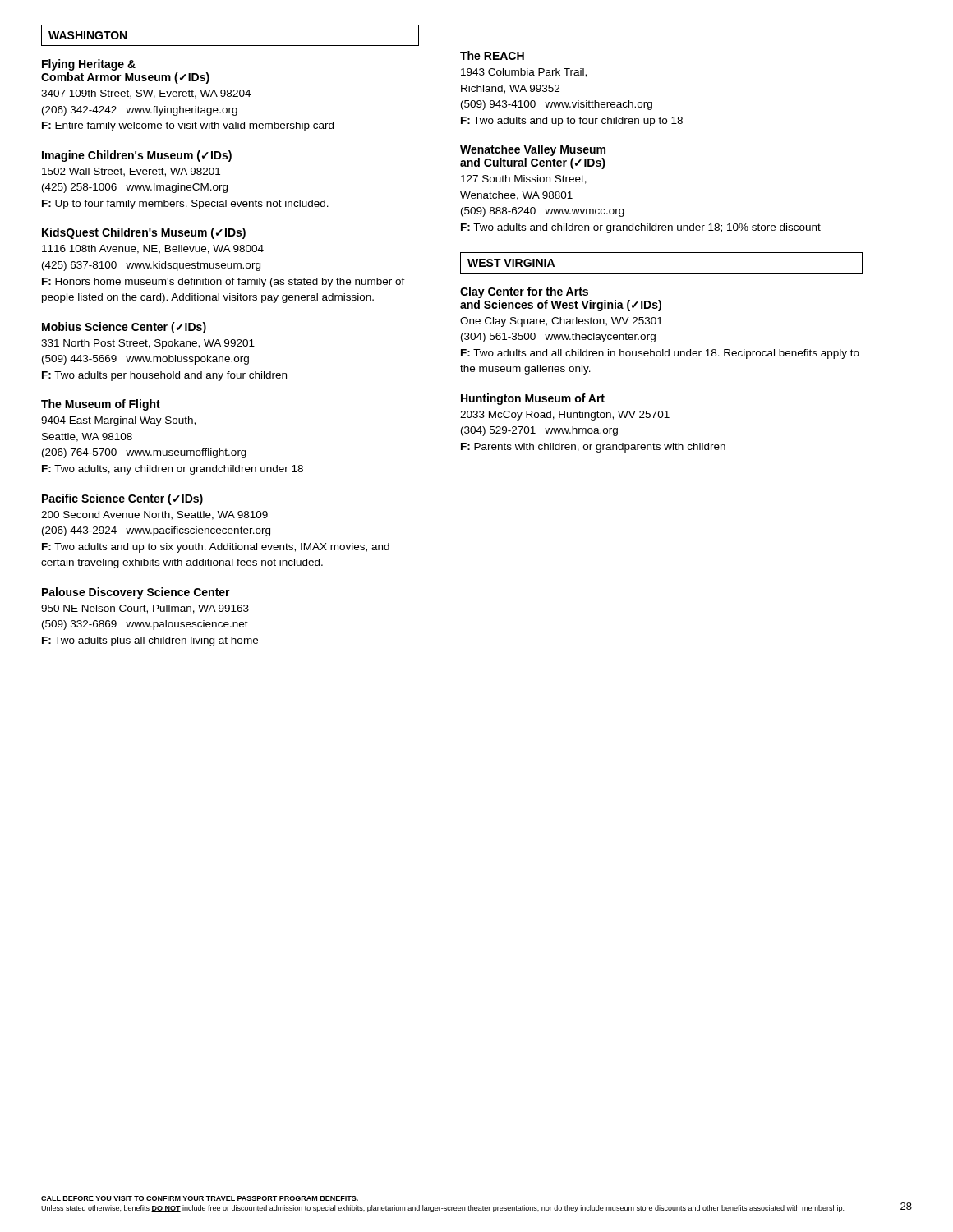
Task: Click on the list item that says "Pacific Science Center (✓IDs) 200"
Action: point(230,531)
